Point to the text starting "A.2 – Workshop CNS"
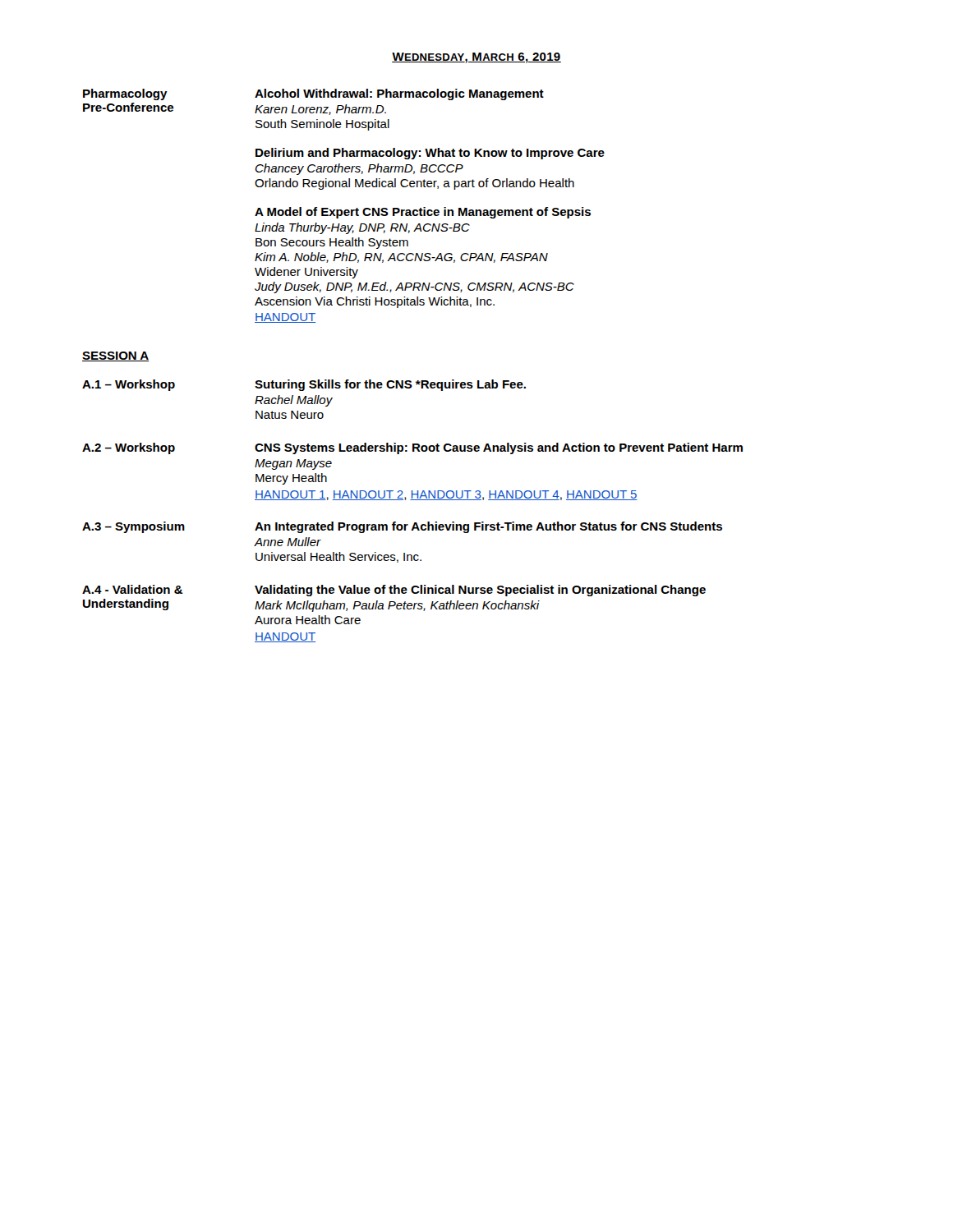Viewport: 953px width, 1232px height. tap(412, 448)
